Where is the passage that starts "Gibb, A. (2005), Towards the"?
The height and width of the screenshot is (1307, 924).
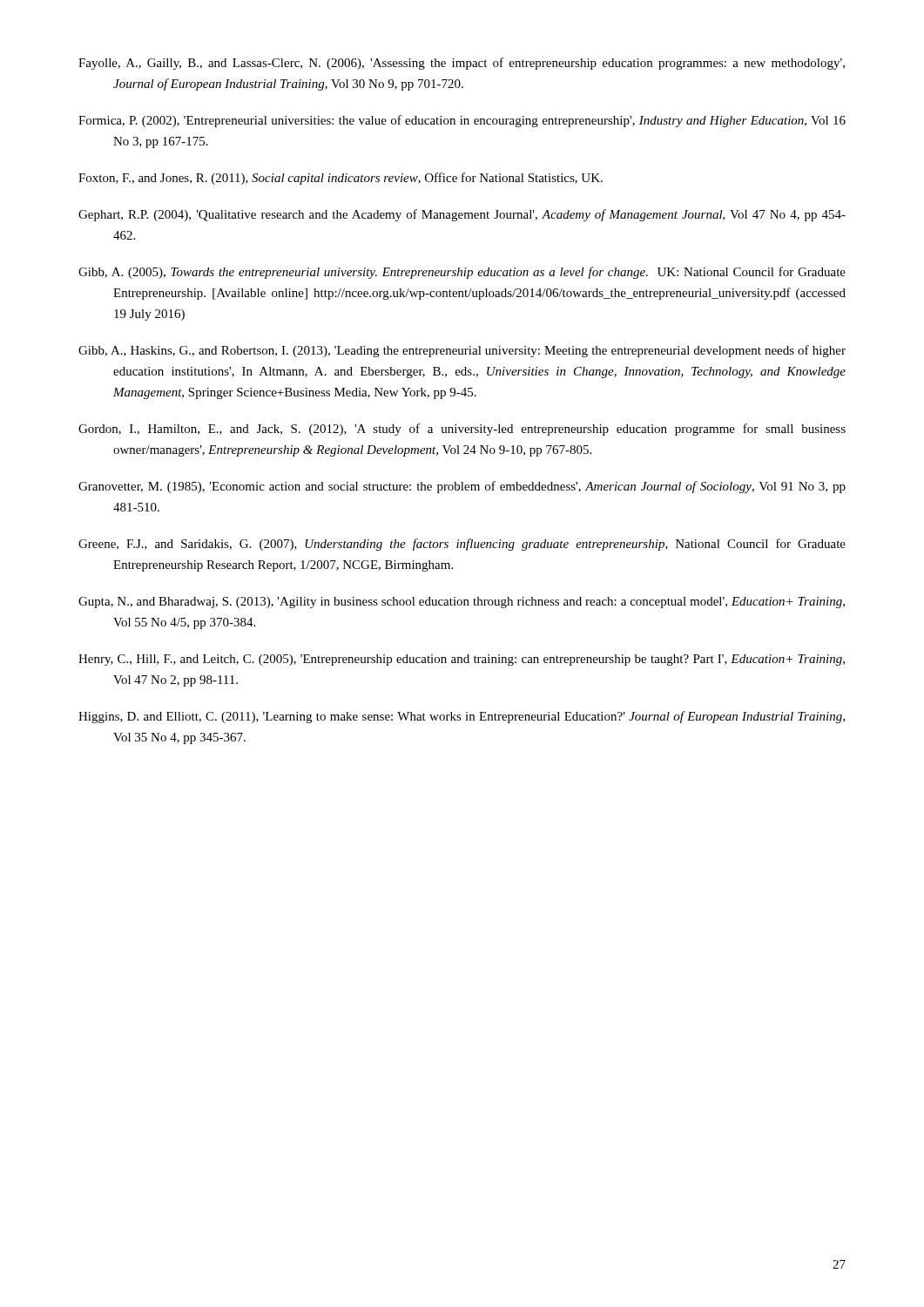coord(462,293)
